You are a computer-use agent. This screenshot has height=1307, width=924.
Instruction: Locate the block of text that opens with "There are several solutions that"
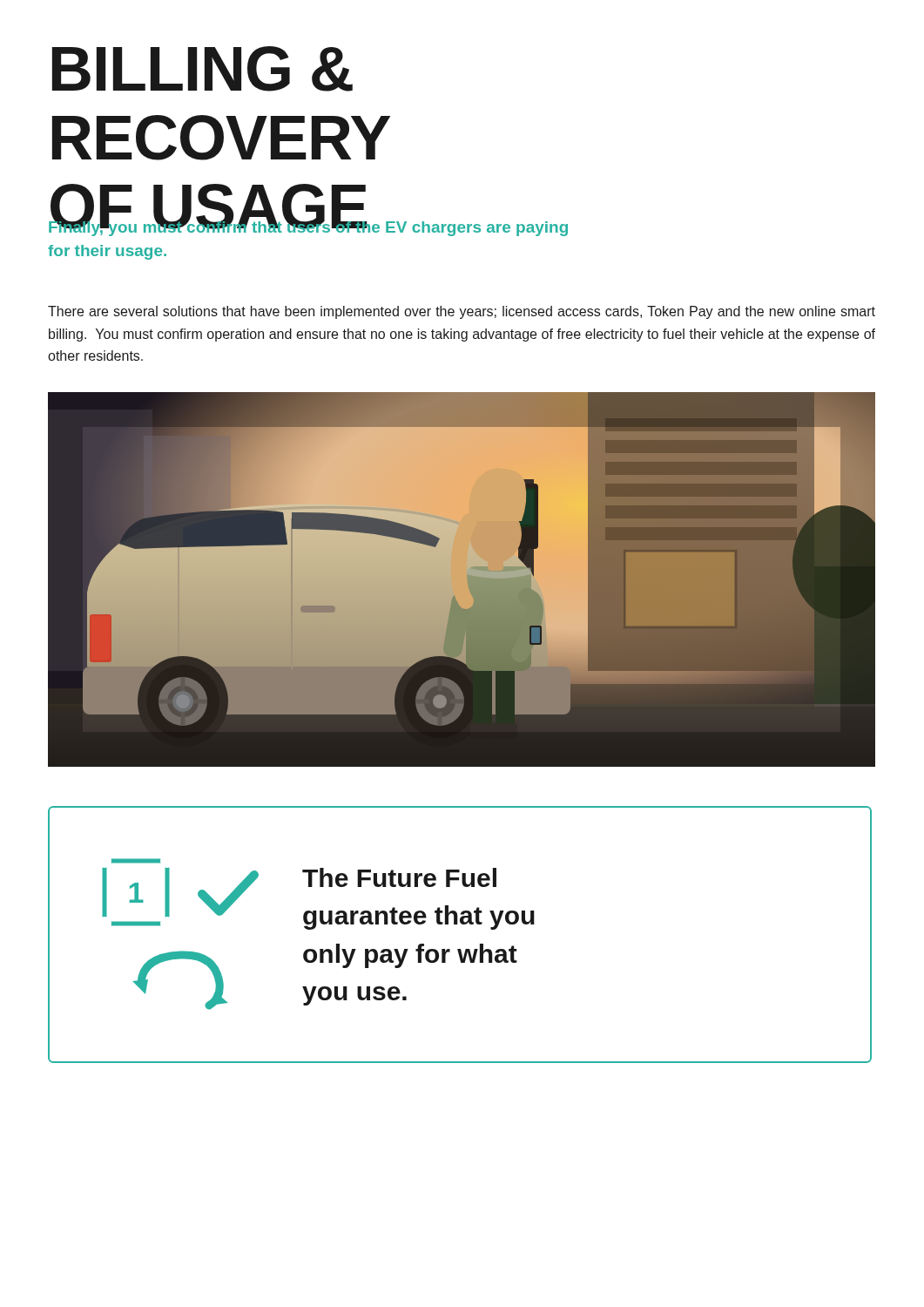pyautogui.click(x=462, y=334)
